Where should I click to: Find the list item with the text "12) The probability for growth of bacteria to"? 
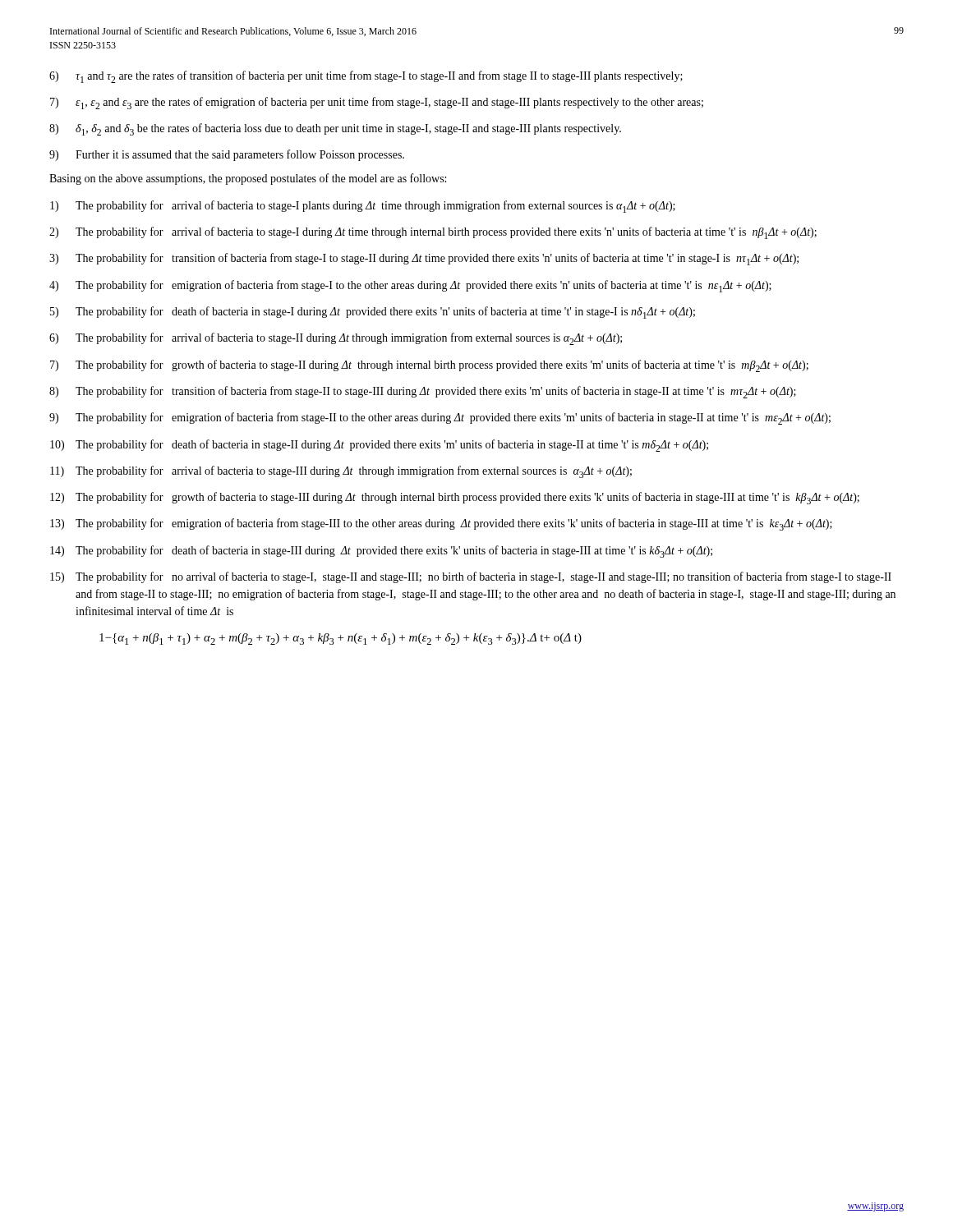pyautogui.click(x=476, y=499)
